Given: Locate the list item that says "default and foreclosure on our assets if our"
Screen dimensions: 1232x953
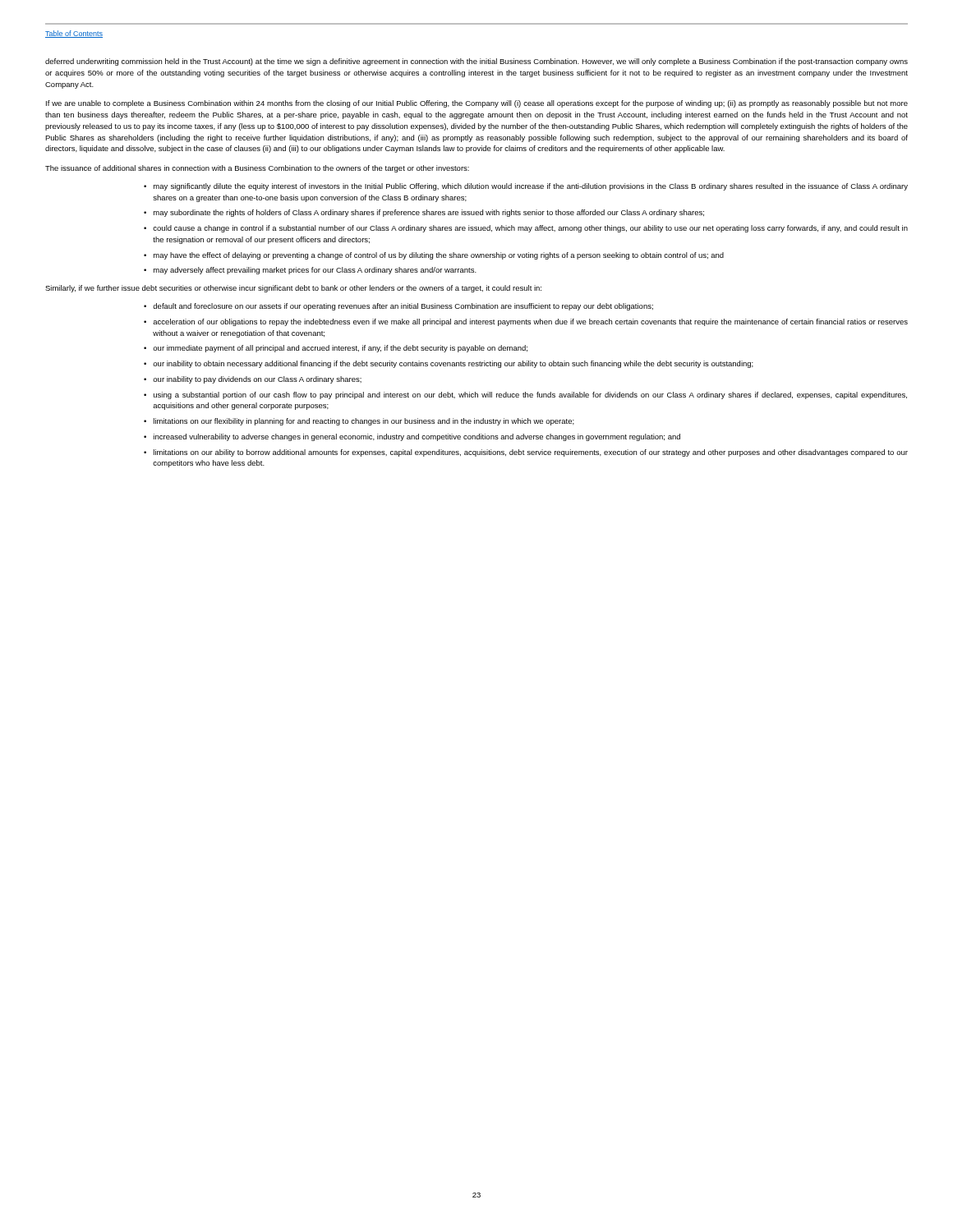Looking at the screenshot, I should pyautogui.click(x=403, y=306).
